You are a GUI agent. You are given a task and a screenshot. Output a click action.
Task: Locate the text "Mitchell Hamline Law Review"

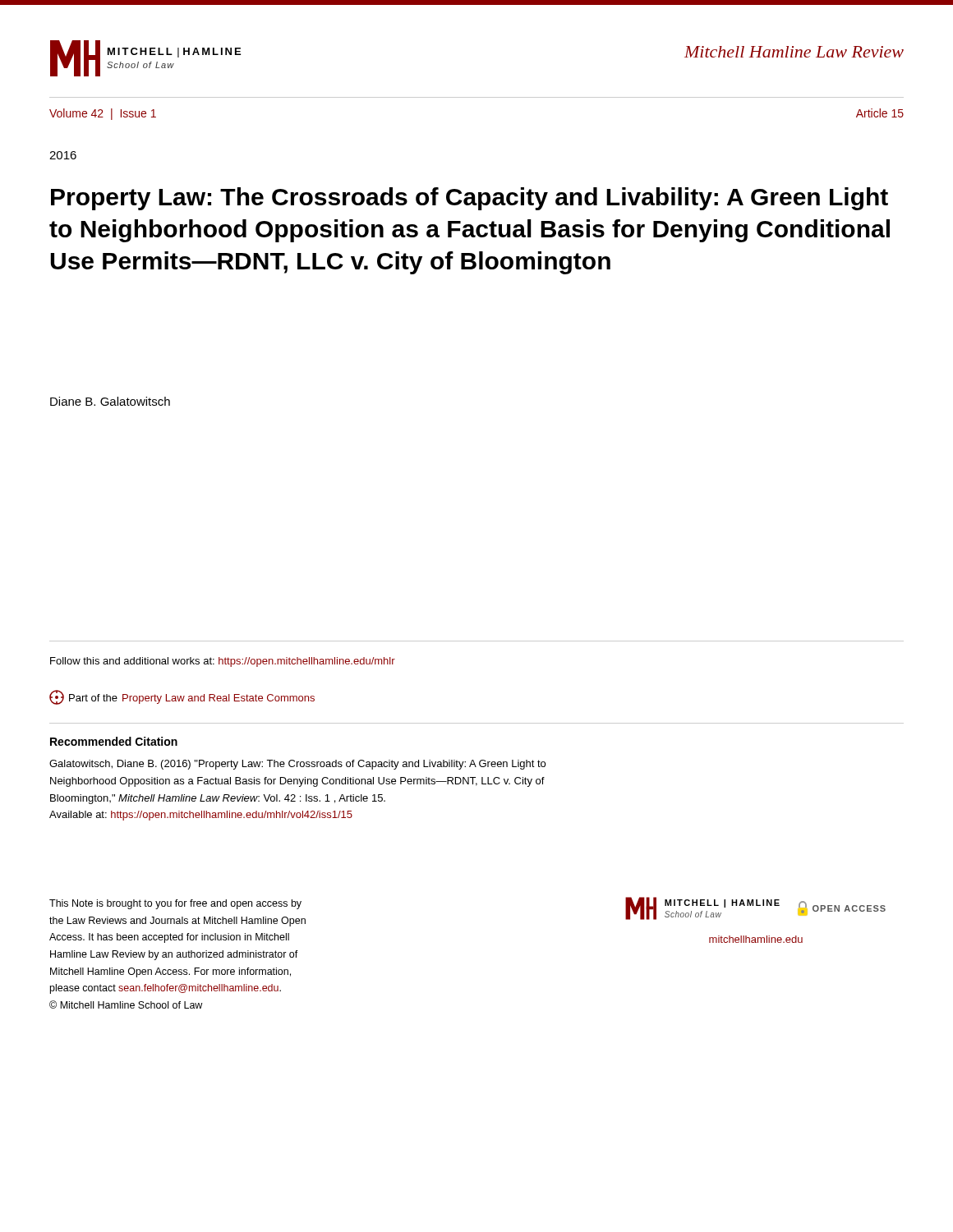(794, 51)
